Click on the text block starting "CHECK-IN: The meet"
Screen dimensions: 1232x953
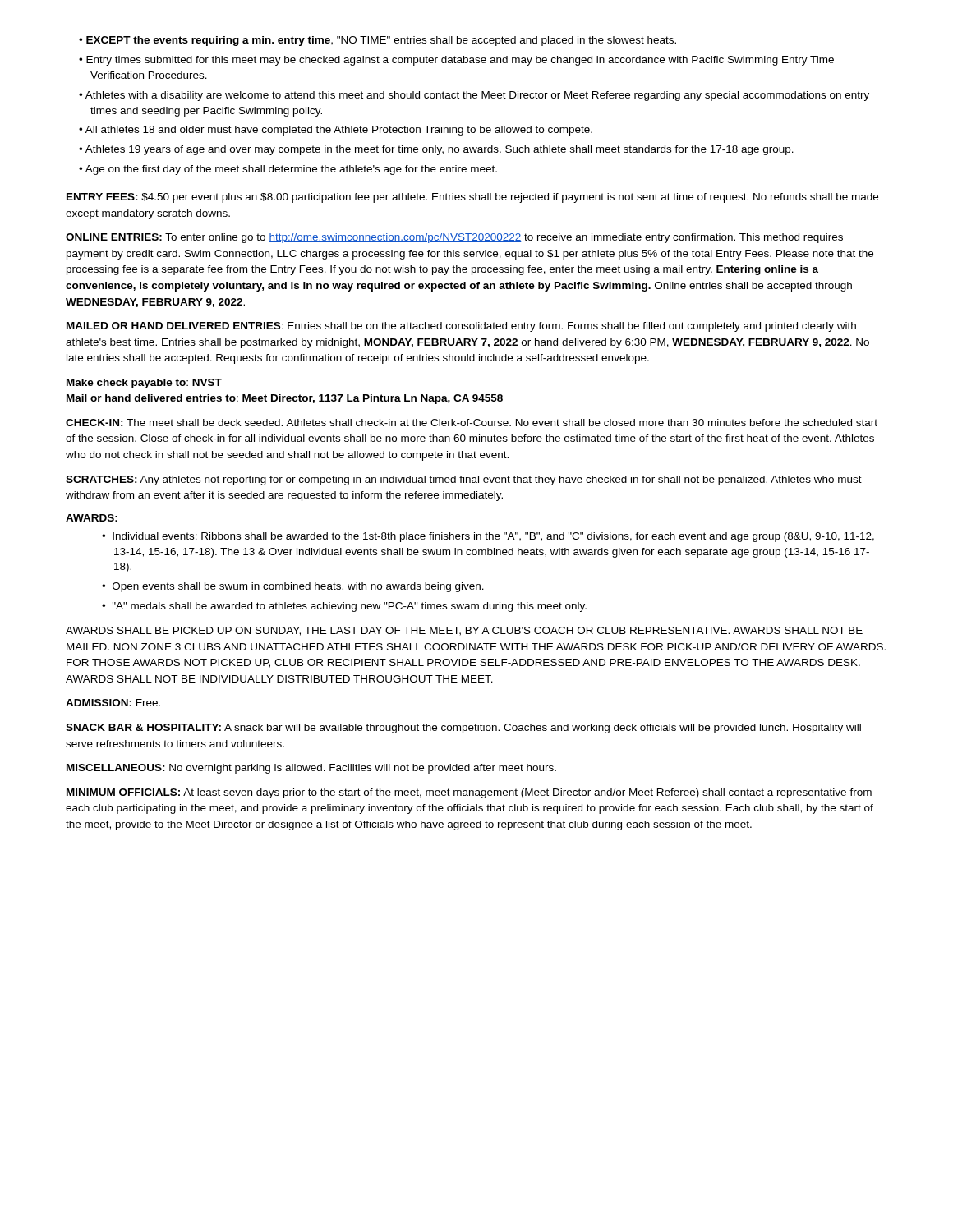472,439
